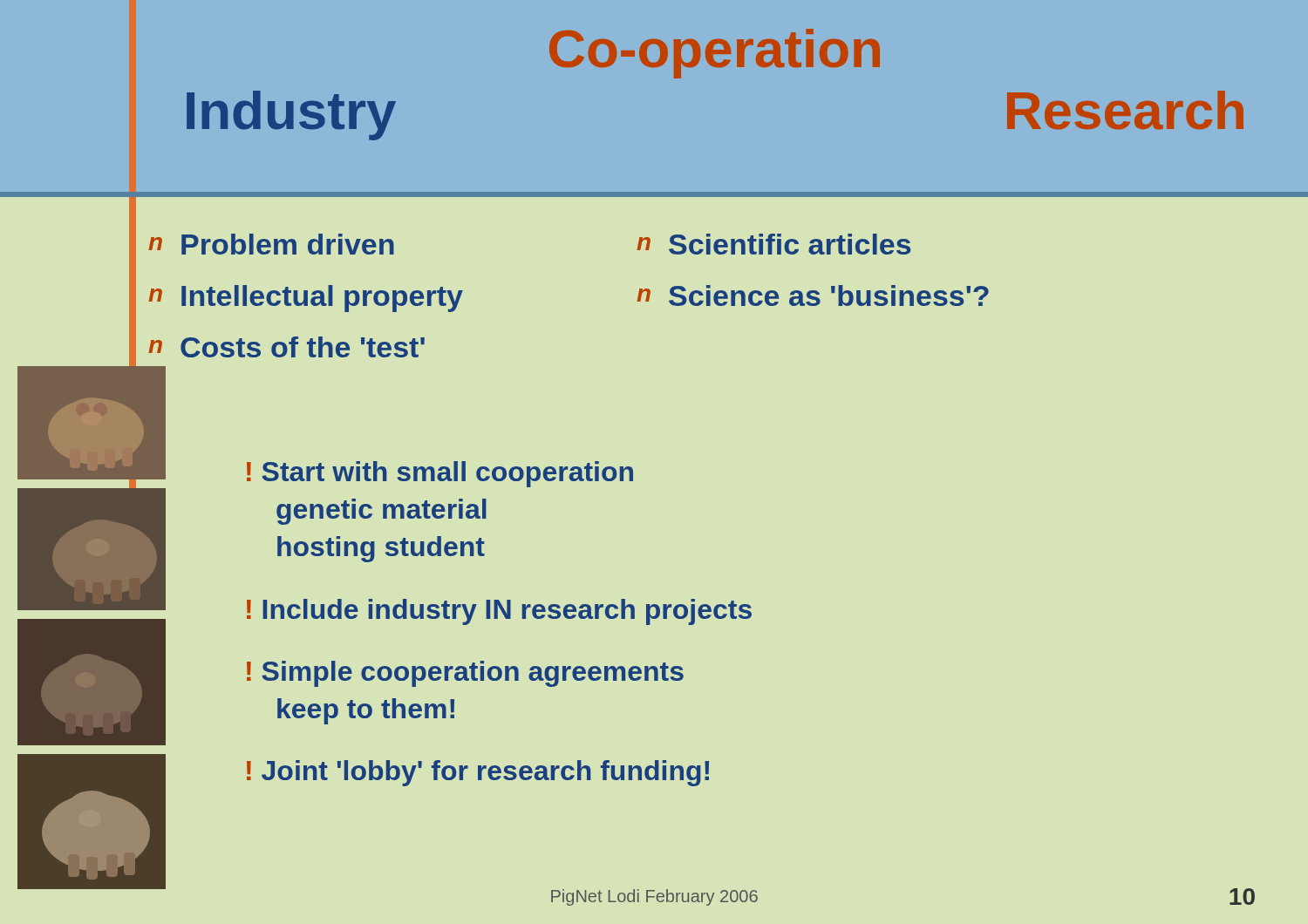Find the list item with the text "n Science as 'business'?"
Screen dimensions: 924x1308
point(813,296)
